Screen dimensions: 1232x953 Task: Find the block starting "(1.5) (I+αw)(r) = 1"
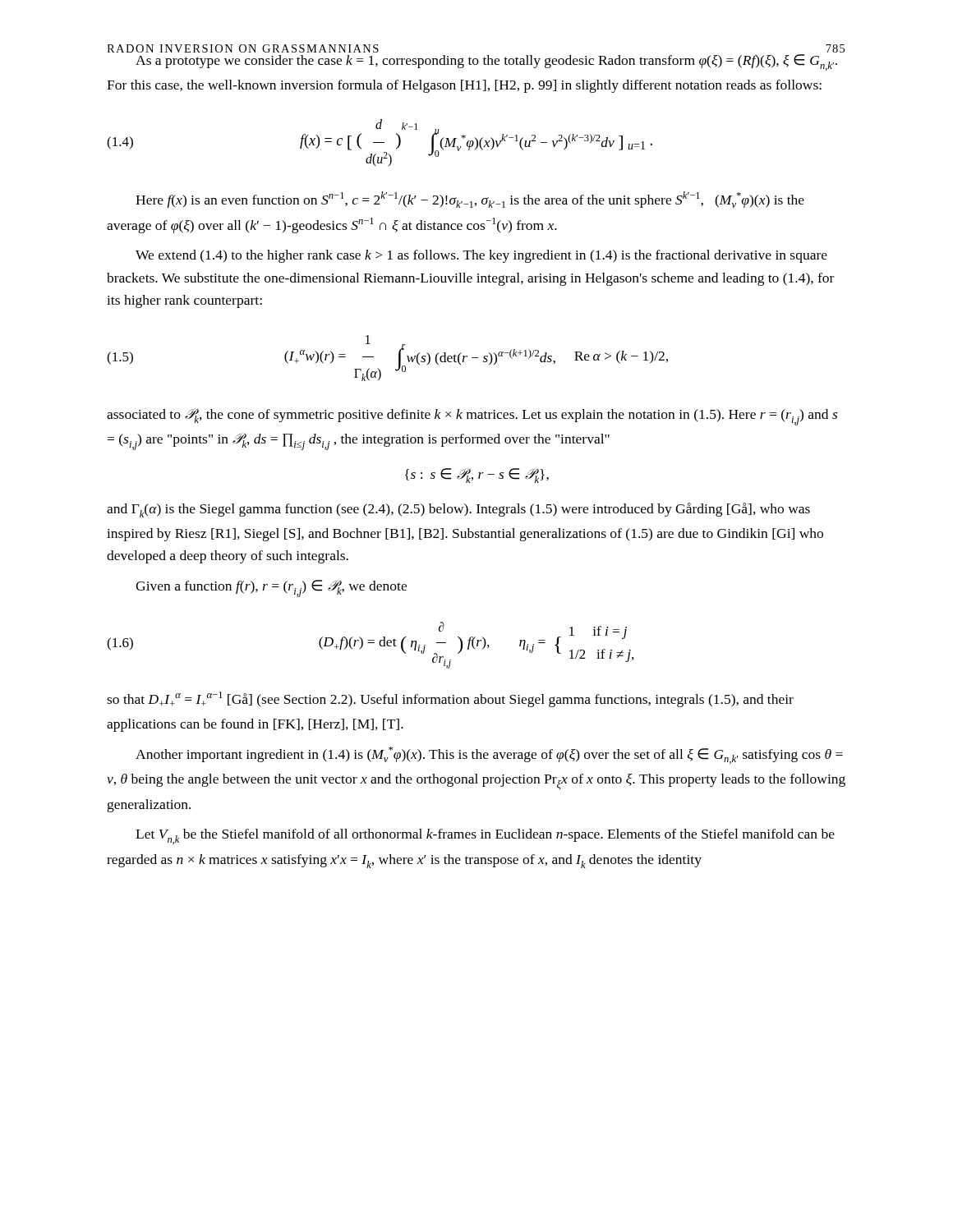[447, 357]
